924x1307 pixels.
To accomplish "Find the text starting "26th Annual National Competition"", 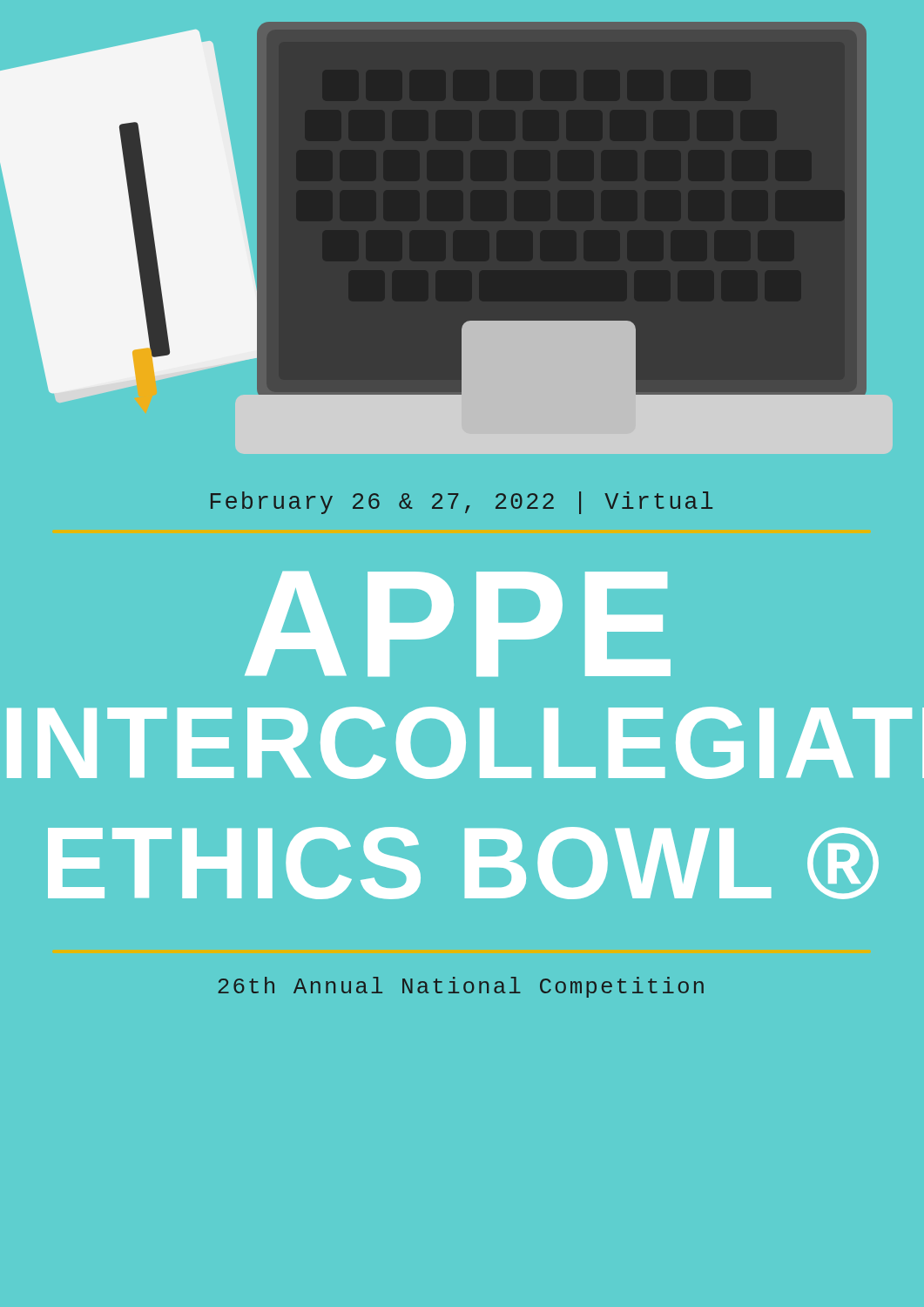I will point(462,987).
